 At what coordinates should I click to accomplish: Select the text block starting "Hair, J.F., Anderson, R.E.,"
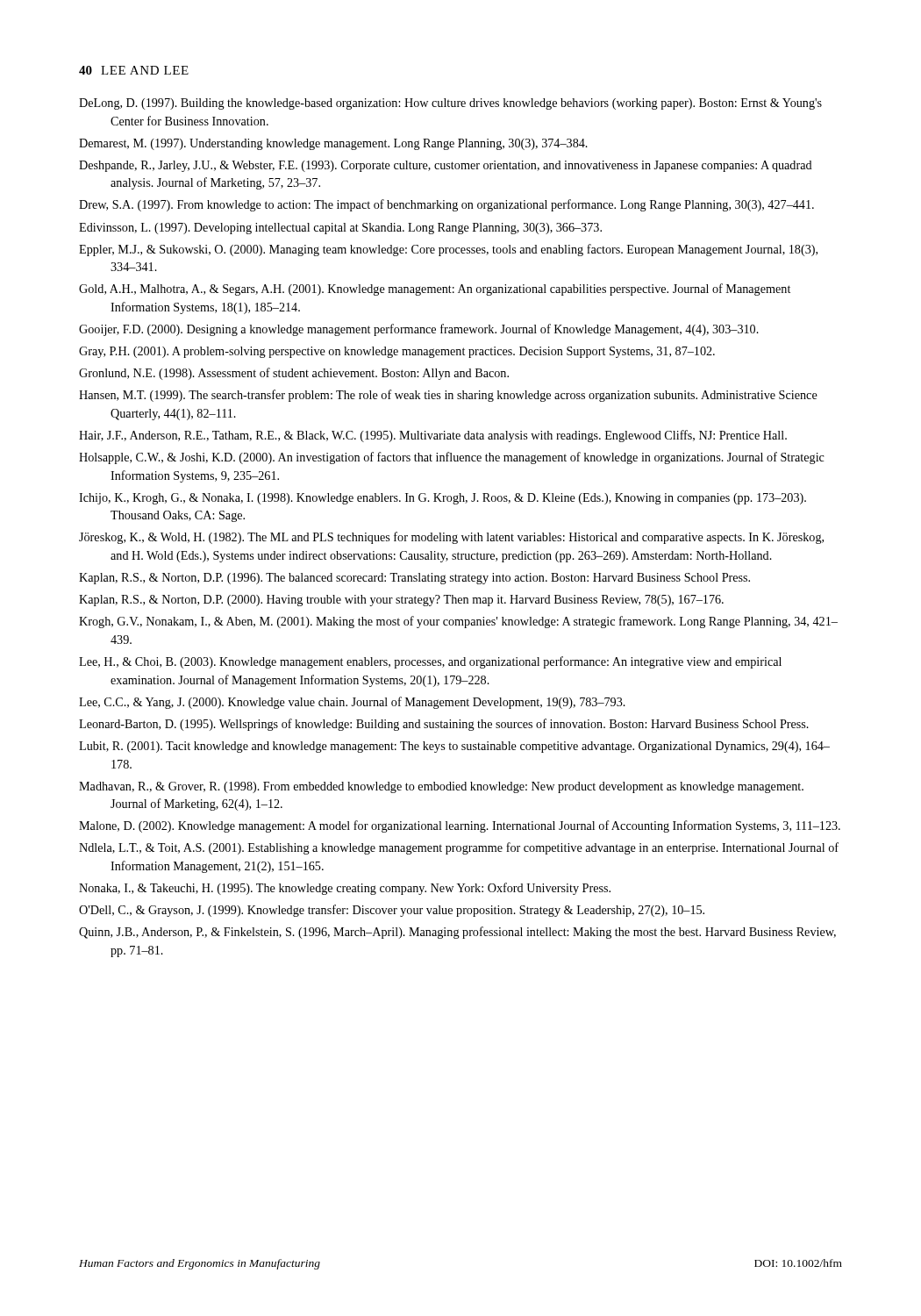click(433, 435)
